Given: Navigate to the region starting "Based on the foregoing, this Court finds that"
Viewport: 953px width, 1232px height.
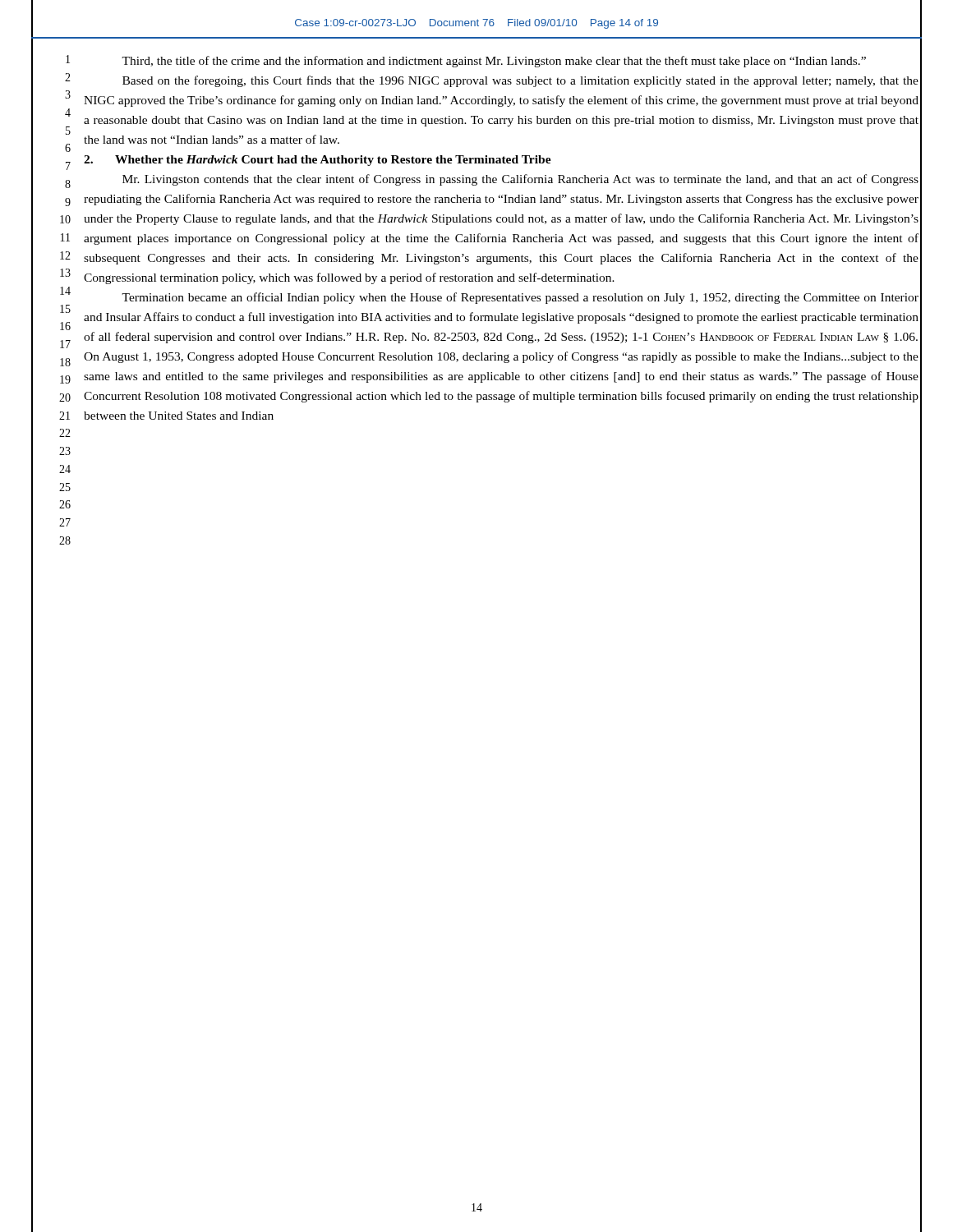Looking at the screenshot, I should pos(501,110).
